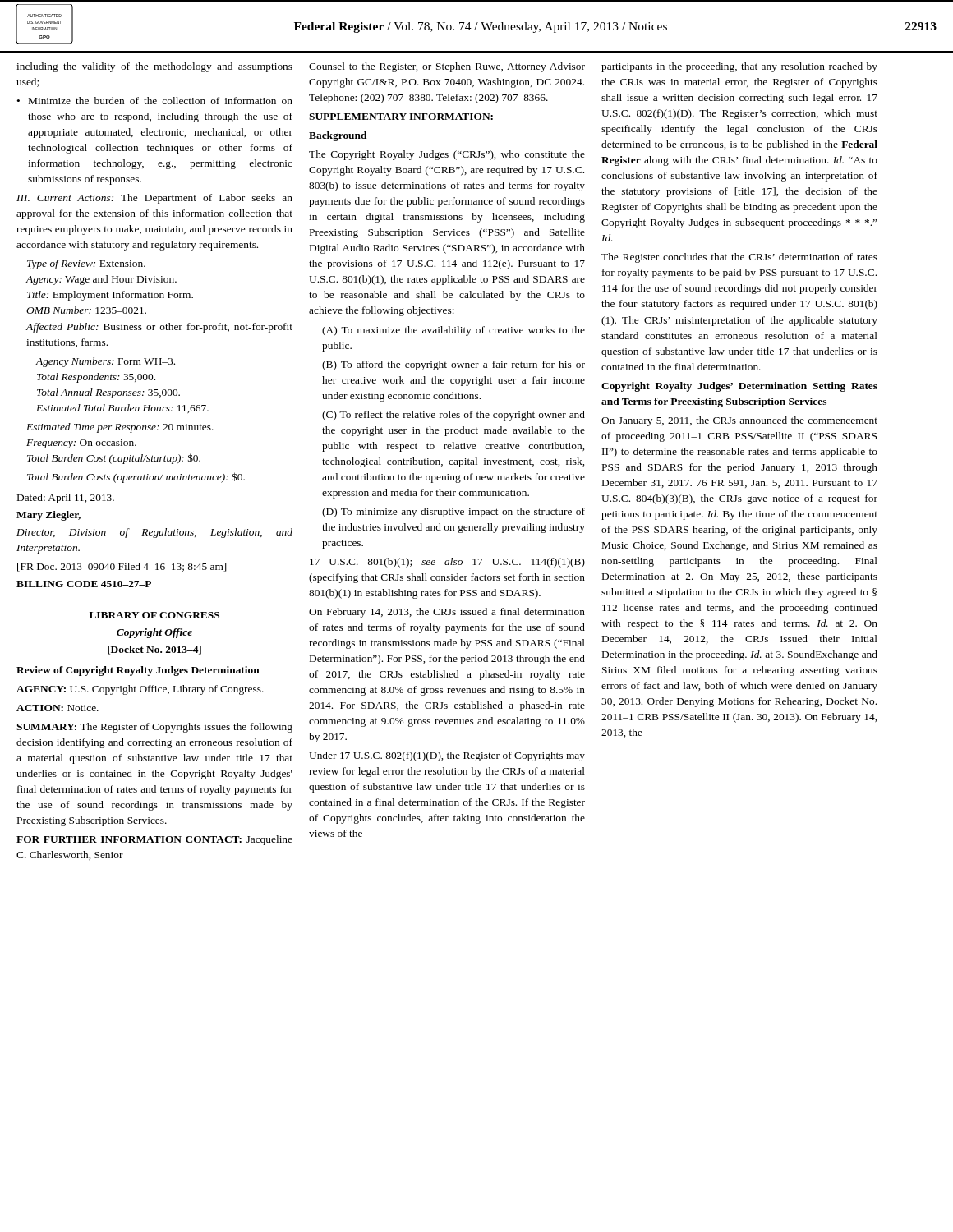953x1232 pixels.
Task: Find the block starting "On February 14, 2013, the"
Action: [447, 674]
